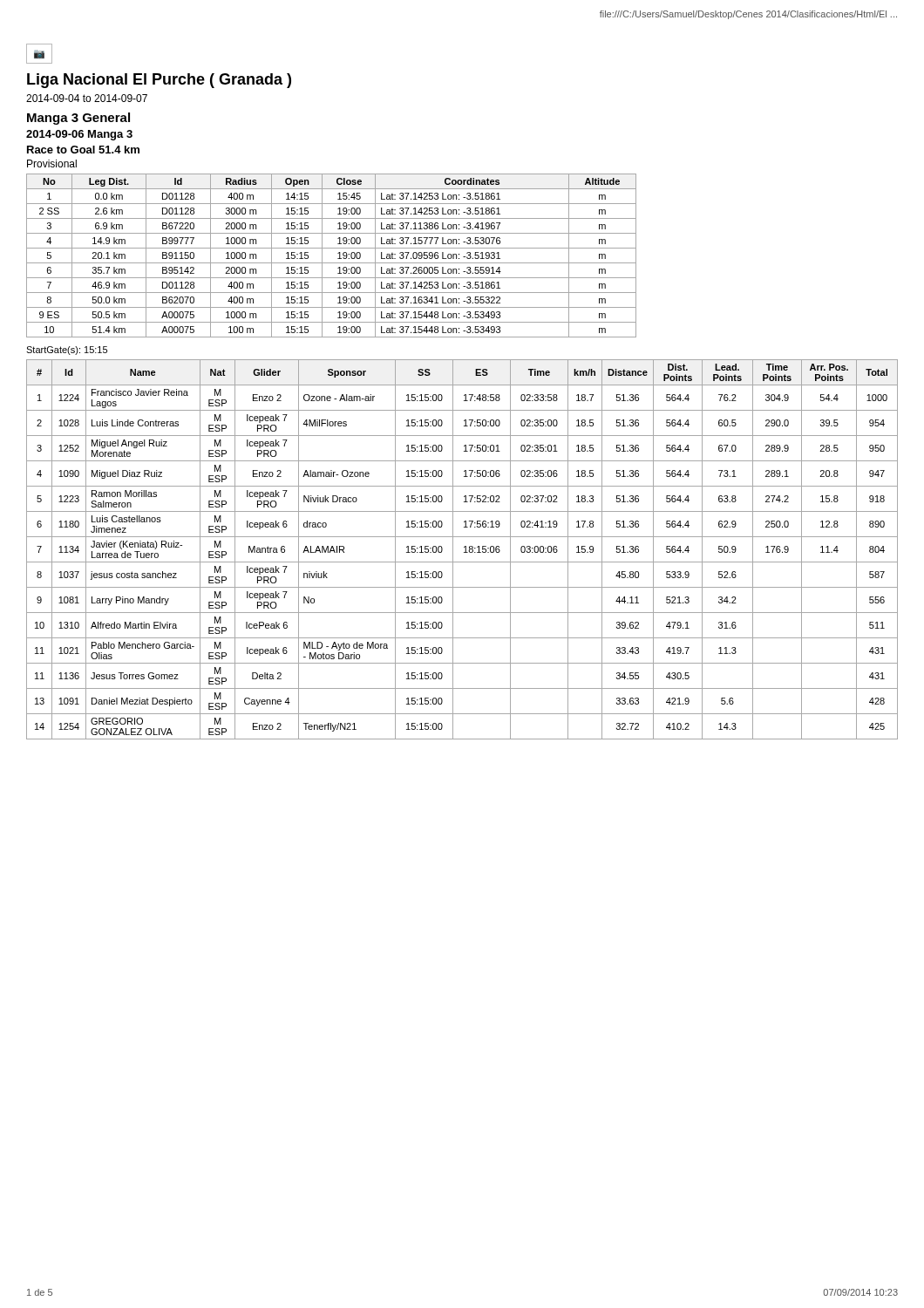Locate the text with the text "StartGate(s): 15:15"
Image resolution: width=924 pixels, height=1308 pixels.
pyautogui.click(x=67, y=350)
